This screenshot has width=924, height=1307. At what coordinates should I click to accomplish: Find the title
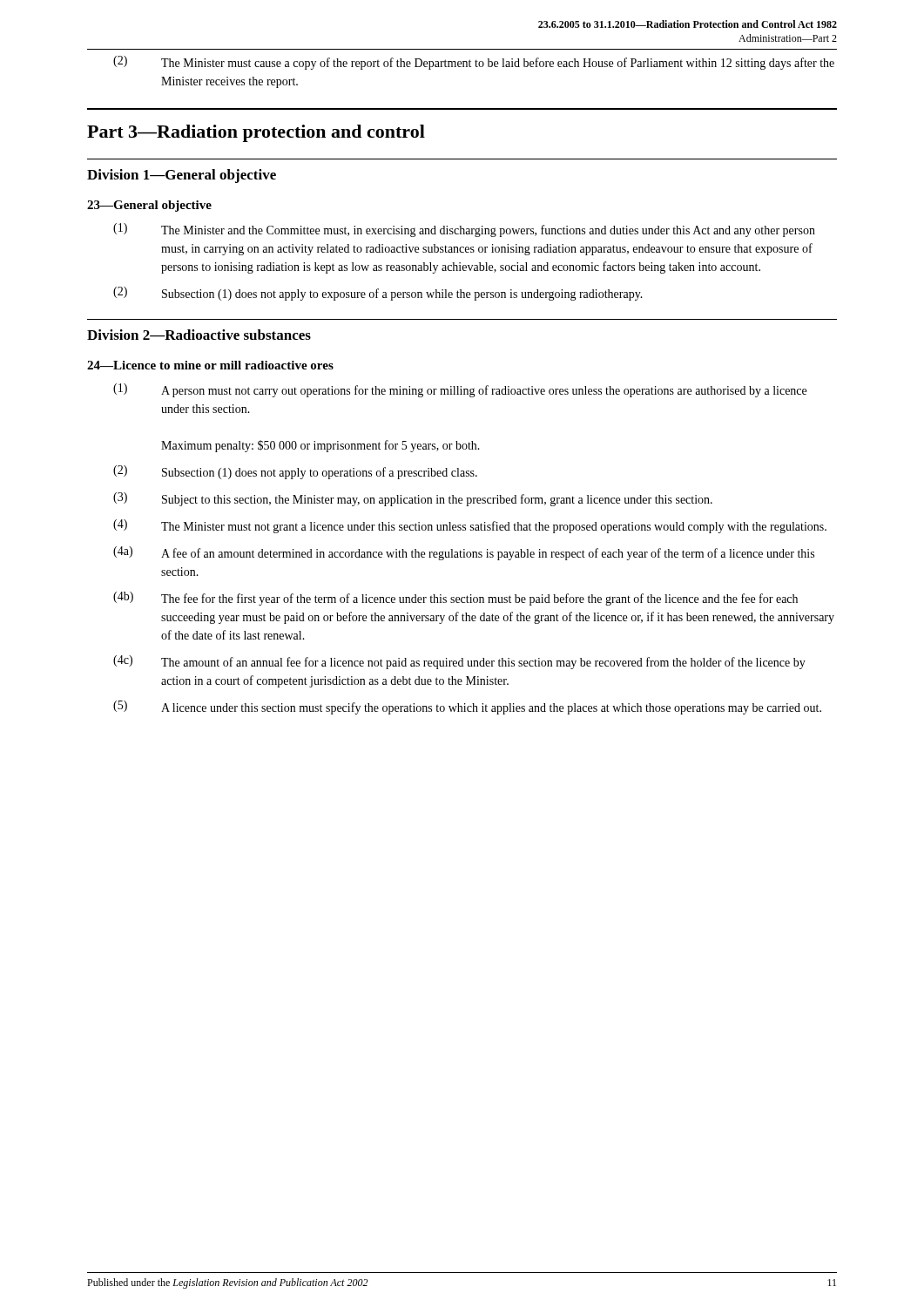[256, 131]
